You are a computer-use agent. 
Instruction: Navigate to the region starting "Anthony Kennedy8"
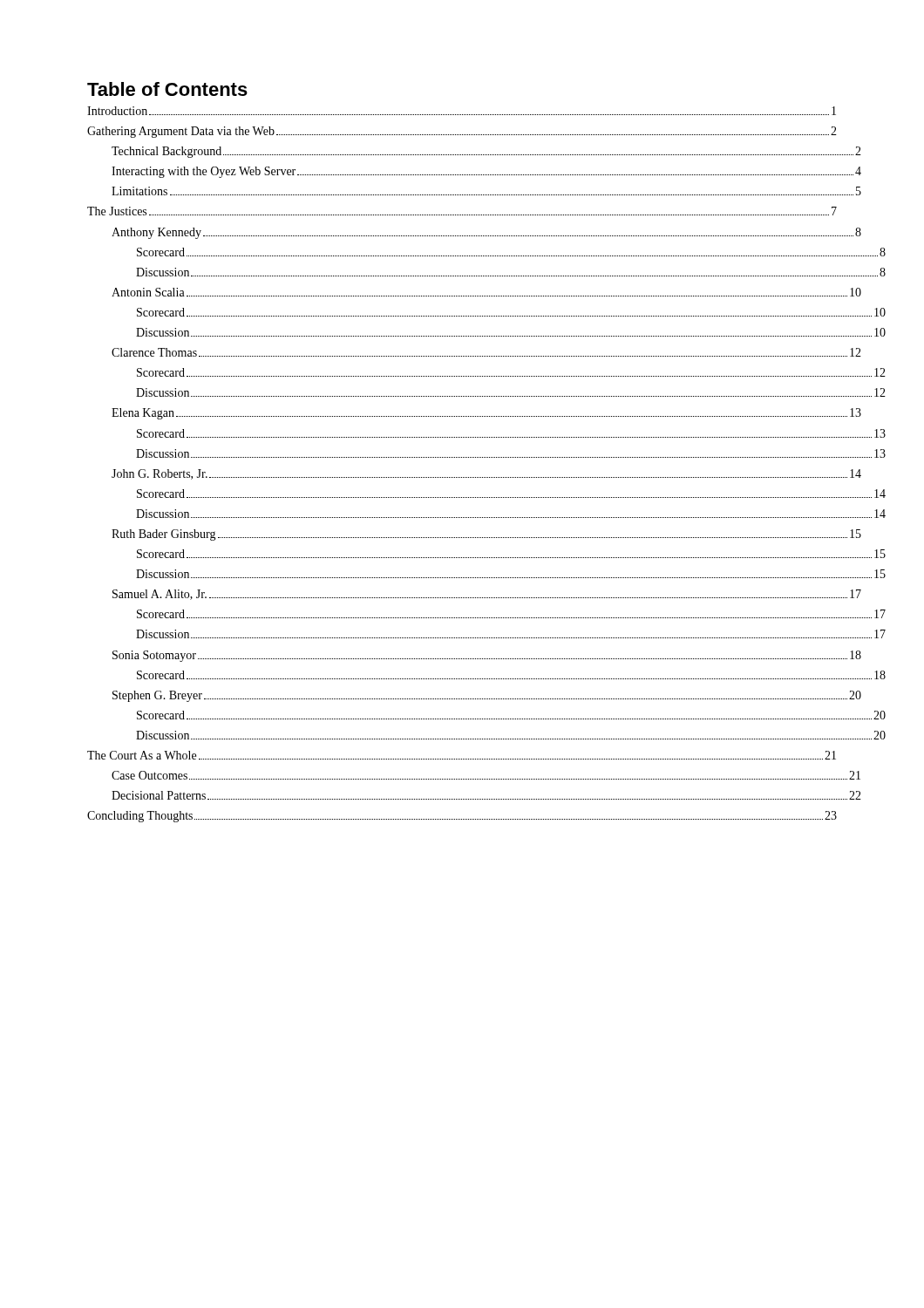[x=486, y=232]
